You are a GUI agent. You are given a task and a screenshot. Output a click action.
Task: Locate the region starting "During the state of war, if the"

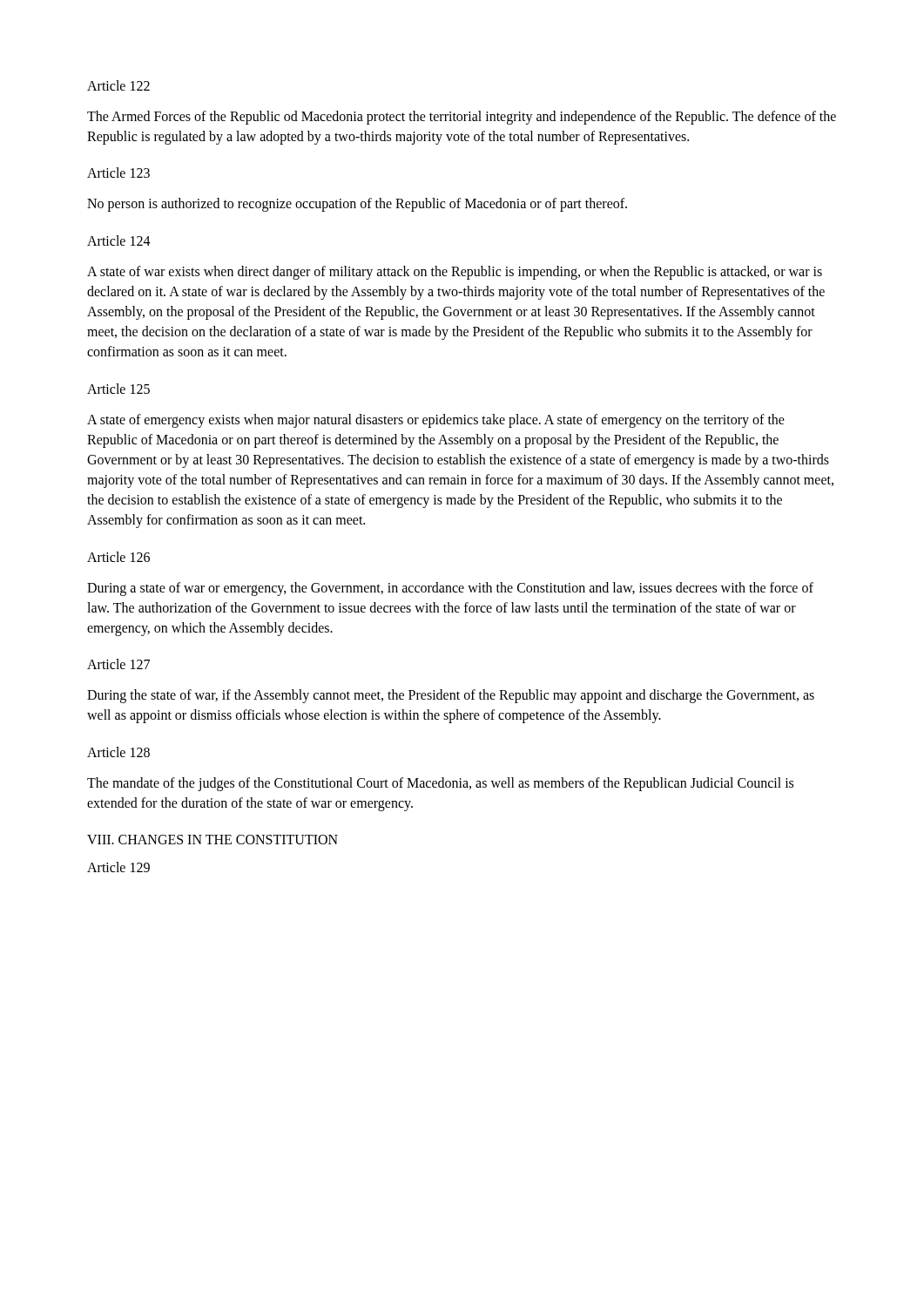[x=451, y=705]
